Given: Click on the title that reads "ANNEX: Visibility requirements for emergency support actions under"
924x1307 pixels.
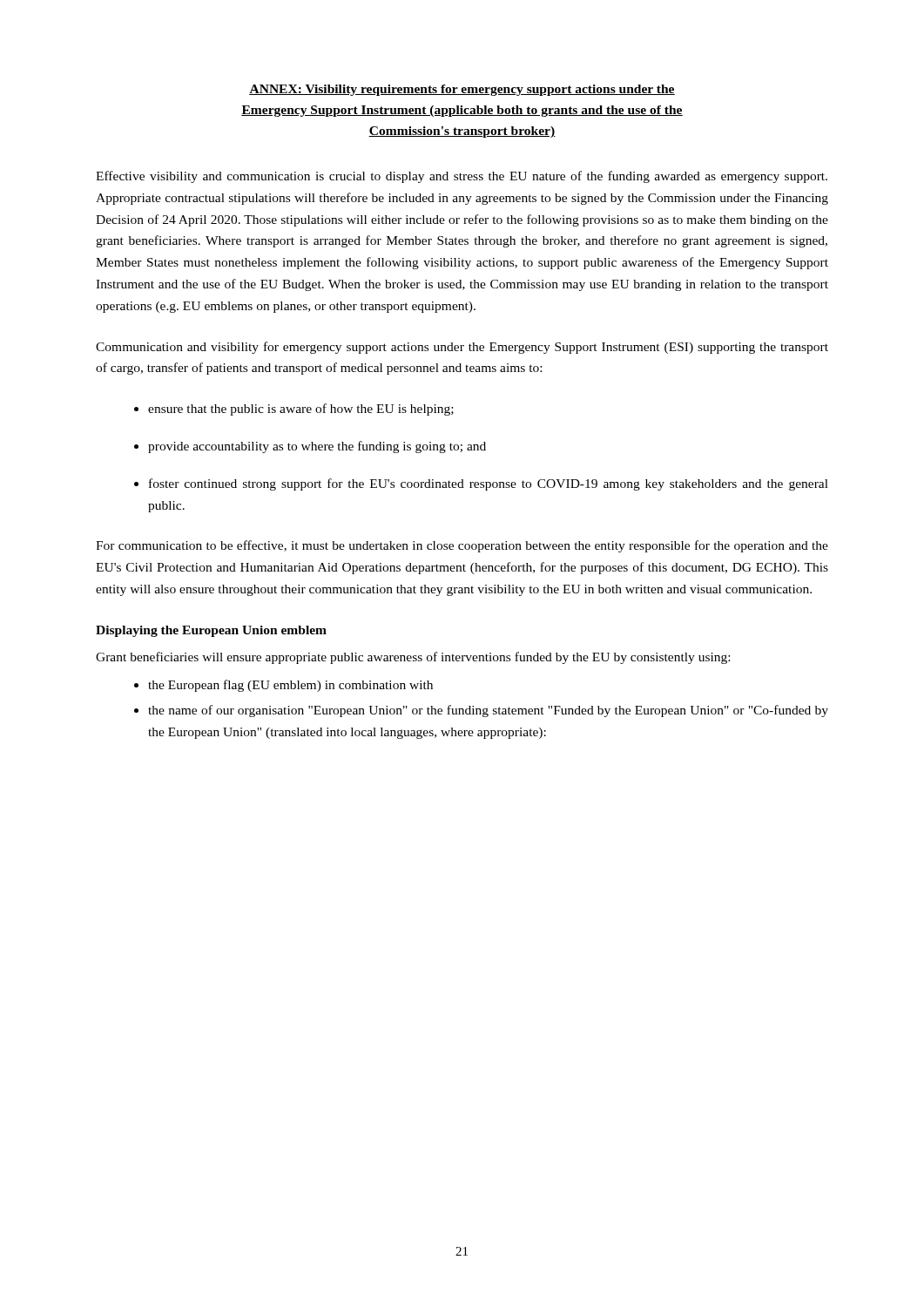Looking at the screenshot, I should pyautogui.click(x=462, y=110).
